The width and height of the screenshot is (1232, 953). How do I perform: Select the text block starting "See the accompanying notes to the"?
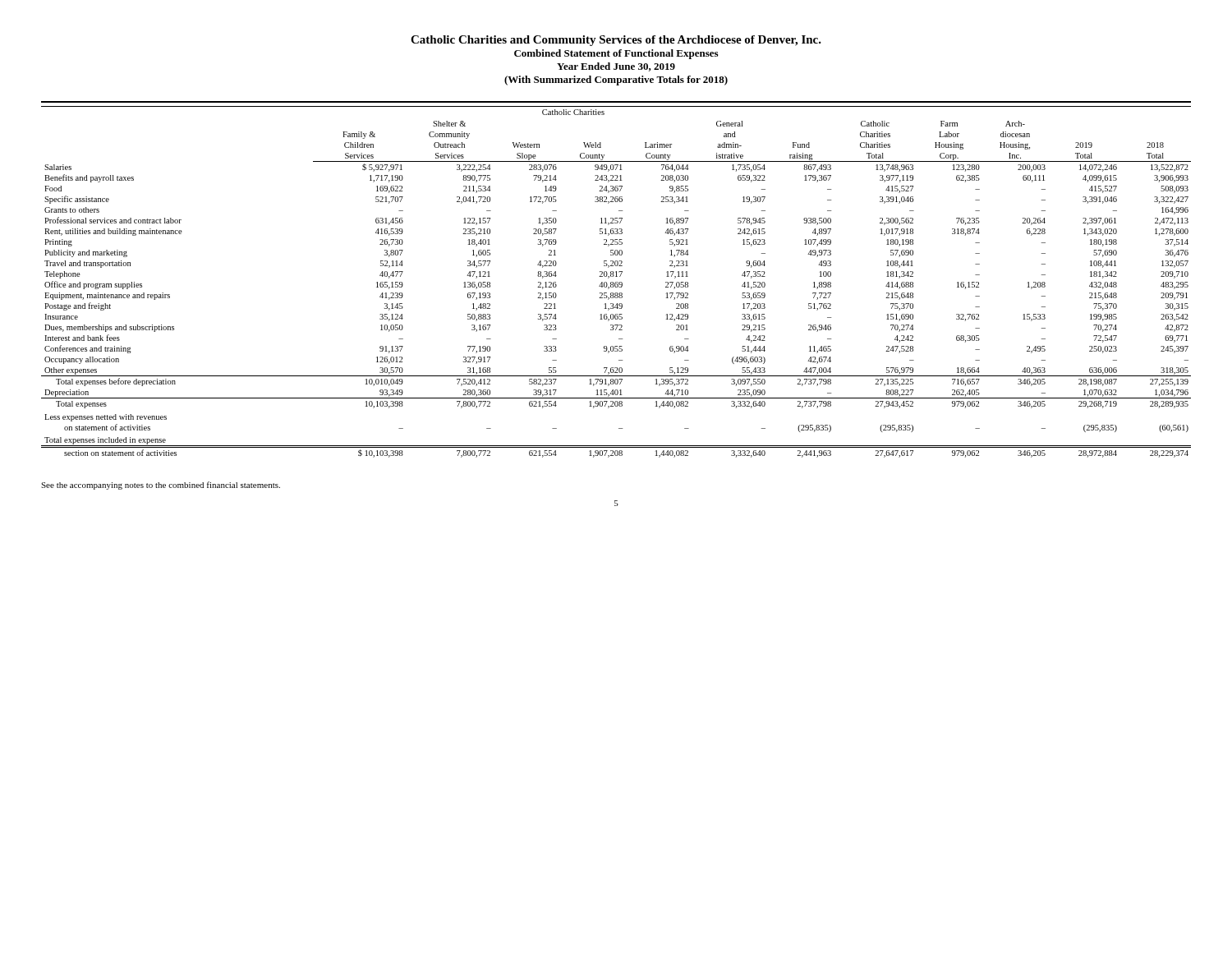coord(161,485)
